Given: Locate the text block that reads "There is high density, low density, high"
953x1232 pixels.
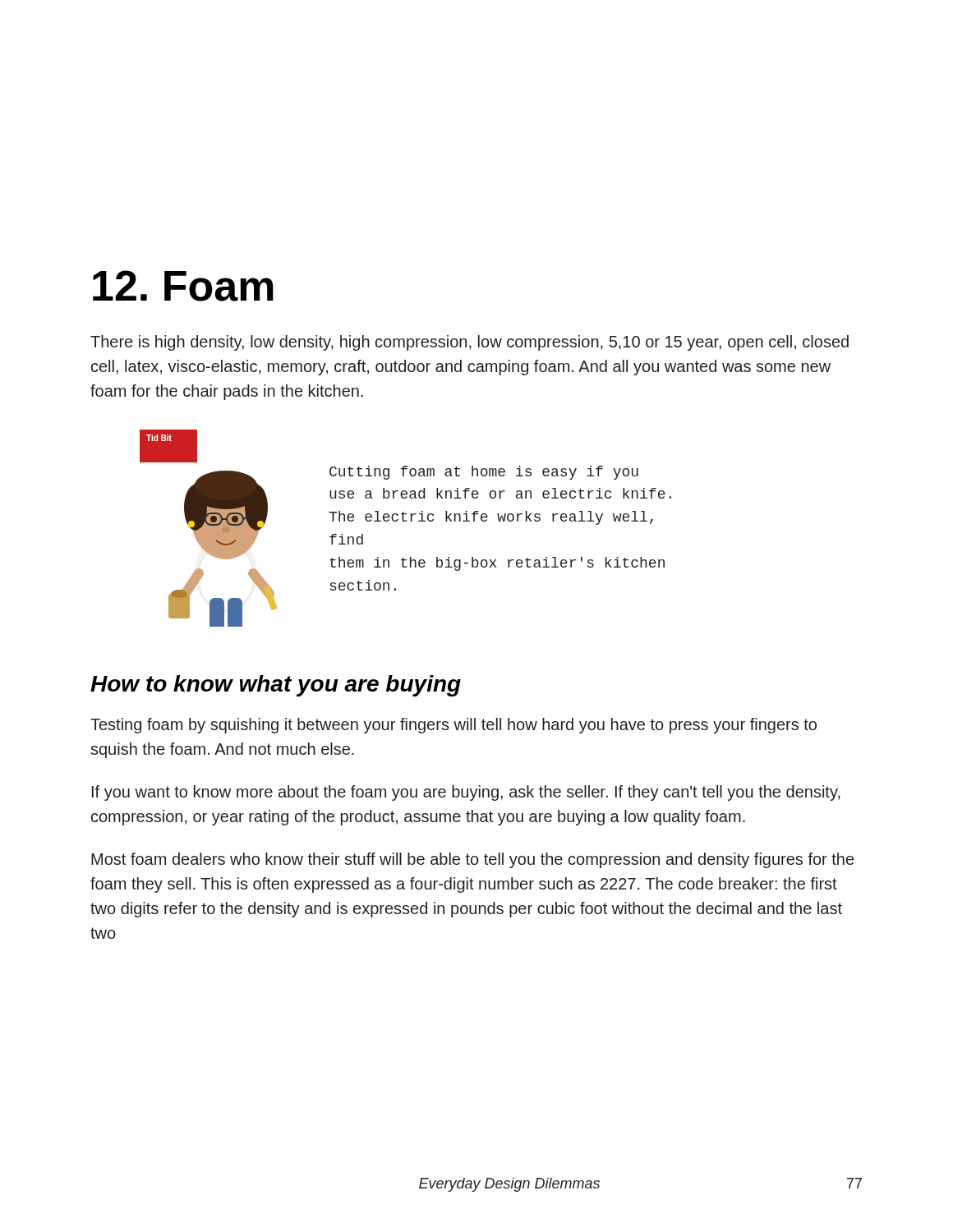Looking at the screenshot, I should (476, 367).
